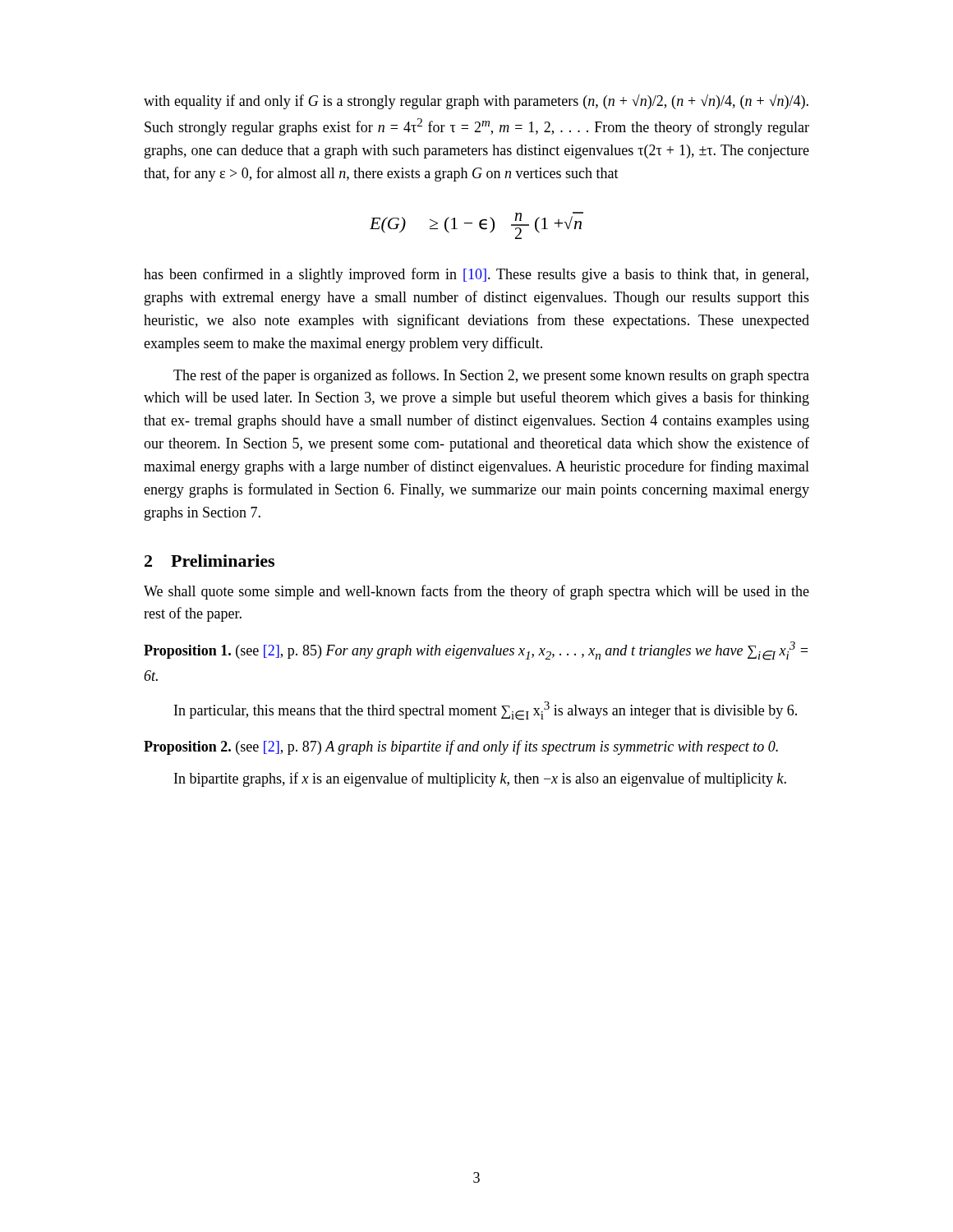Find the text starting "has been confirmed in a slightly"
The width and height of the screenshot is (953, 1232).
[x=476, y=394]
